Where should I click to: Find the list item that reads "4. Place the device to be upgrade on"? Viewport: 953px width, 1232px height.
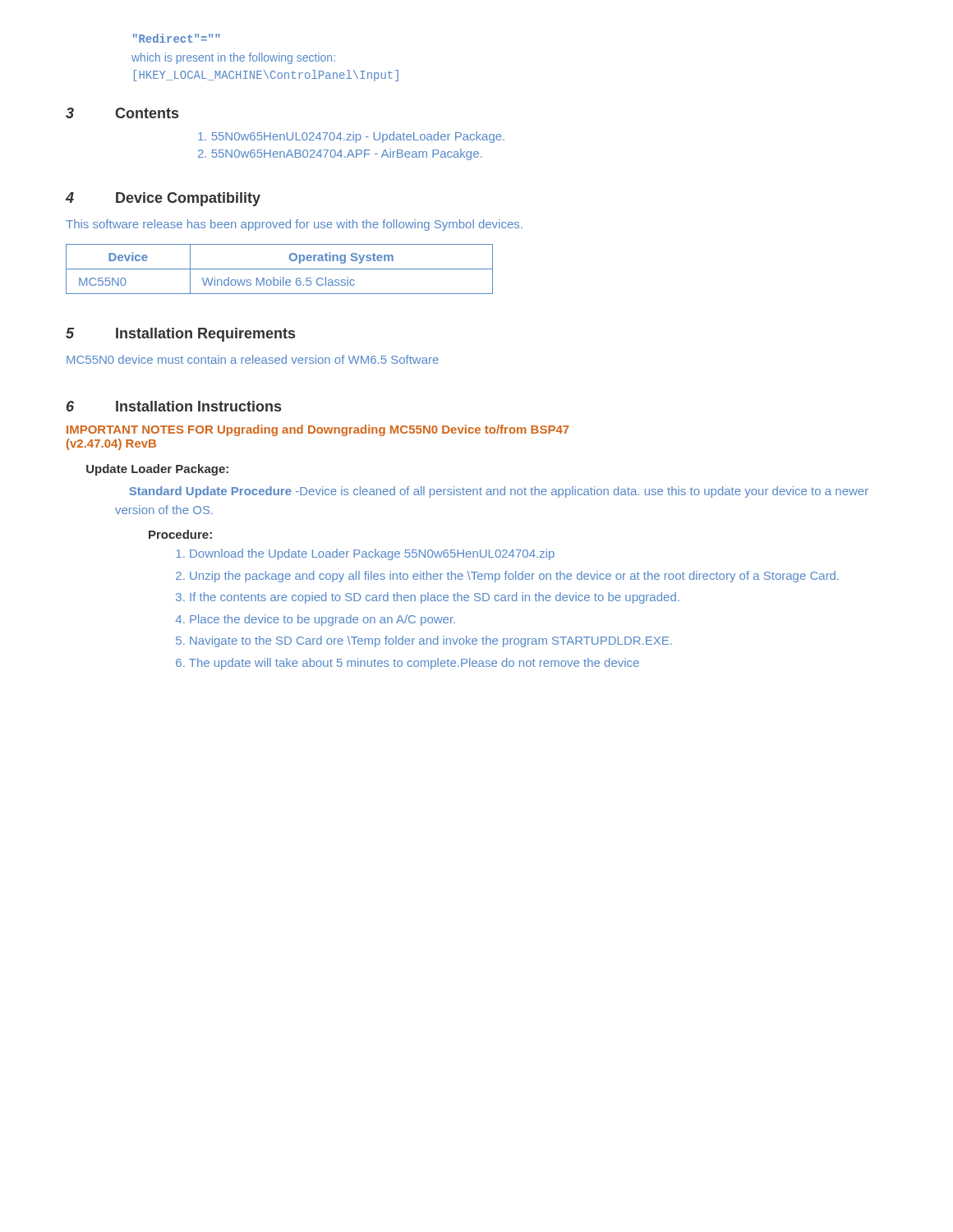click(302, 618)
